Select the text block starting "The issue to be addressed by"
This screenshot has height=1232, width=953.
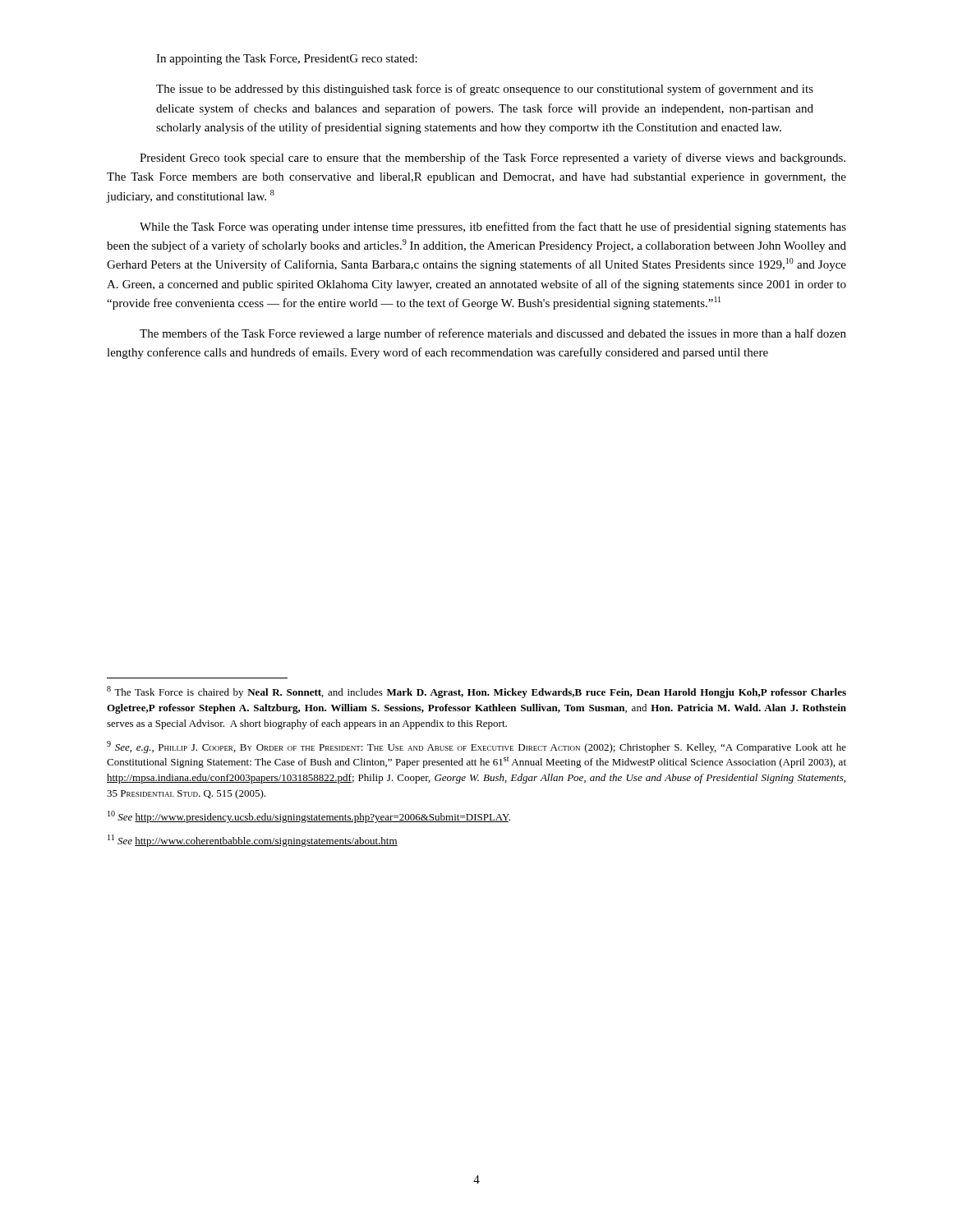click(x=485, y=108)
